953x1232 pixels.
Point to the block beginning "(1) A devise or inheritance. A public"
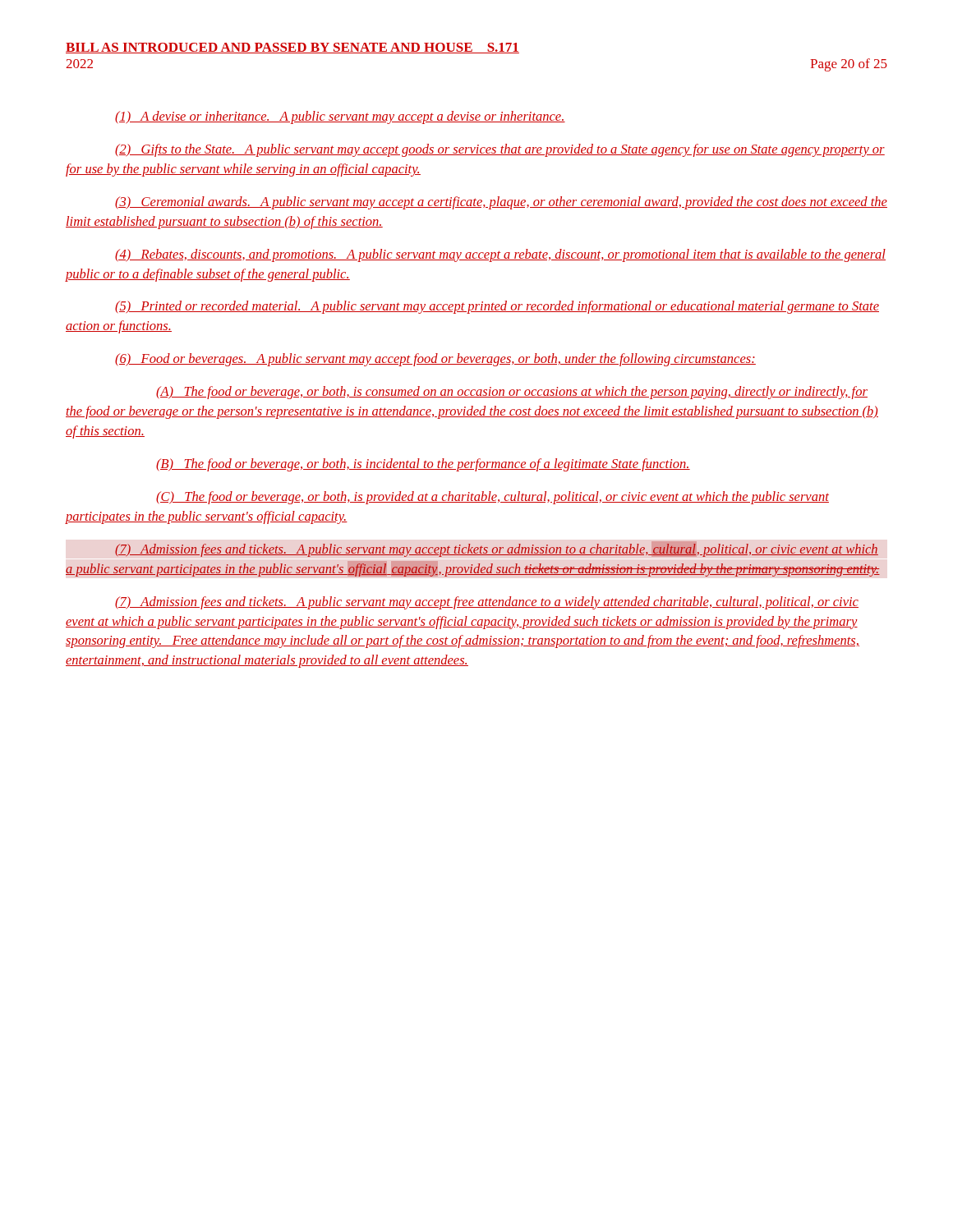pos(340,116)
